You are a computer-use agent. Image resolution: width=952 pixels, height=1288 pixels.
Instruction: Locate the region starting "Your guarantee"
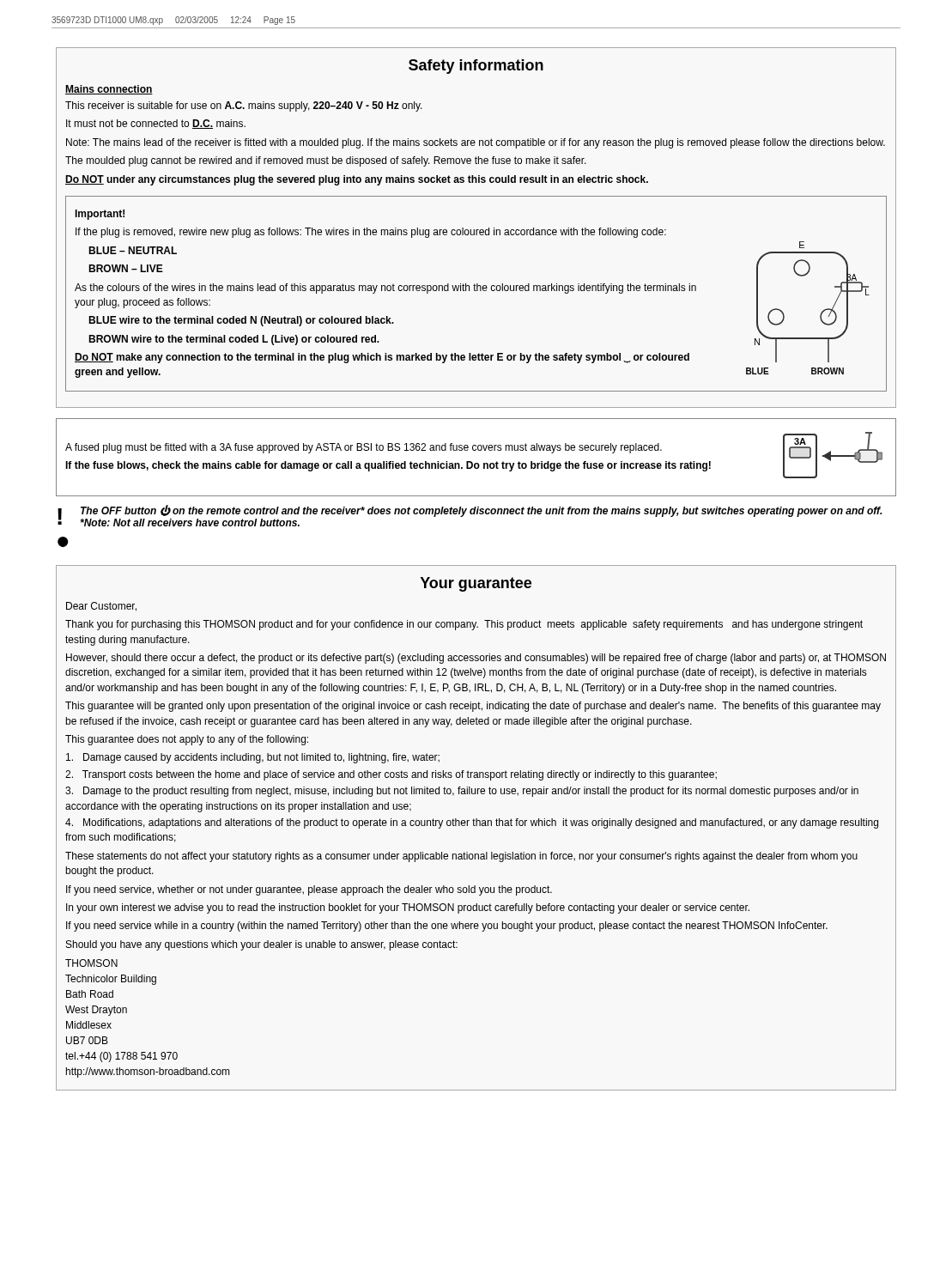coord(476,583)
